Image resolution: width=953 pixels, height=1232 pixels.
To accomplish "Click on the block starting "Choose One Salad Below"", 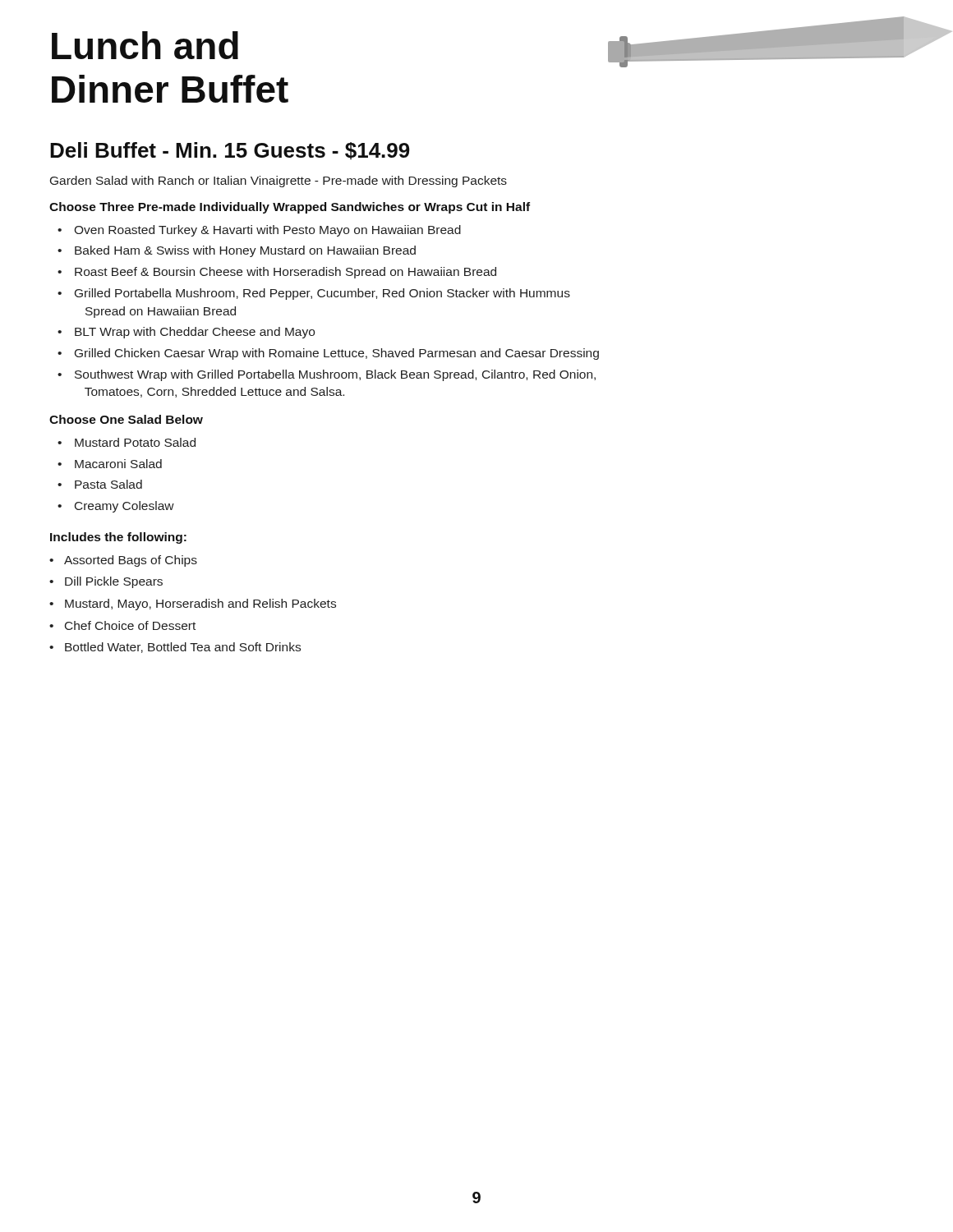I will coord(126,419).
